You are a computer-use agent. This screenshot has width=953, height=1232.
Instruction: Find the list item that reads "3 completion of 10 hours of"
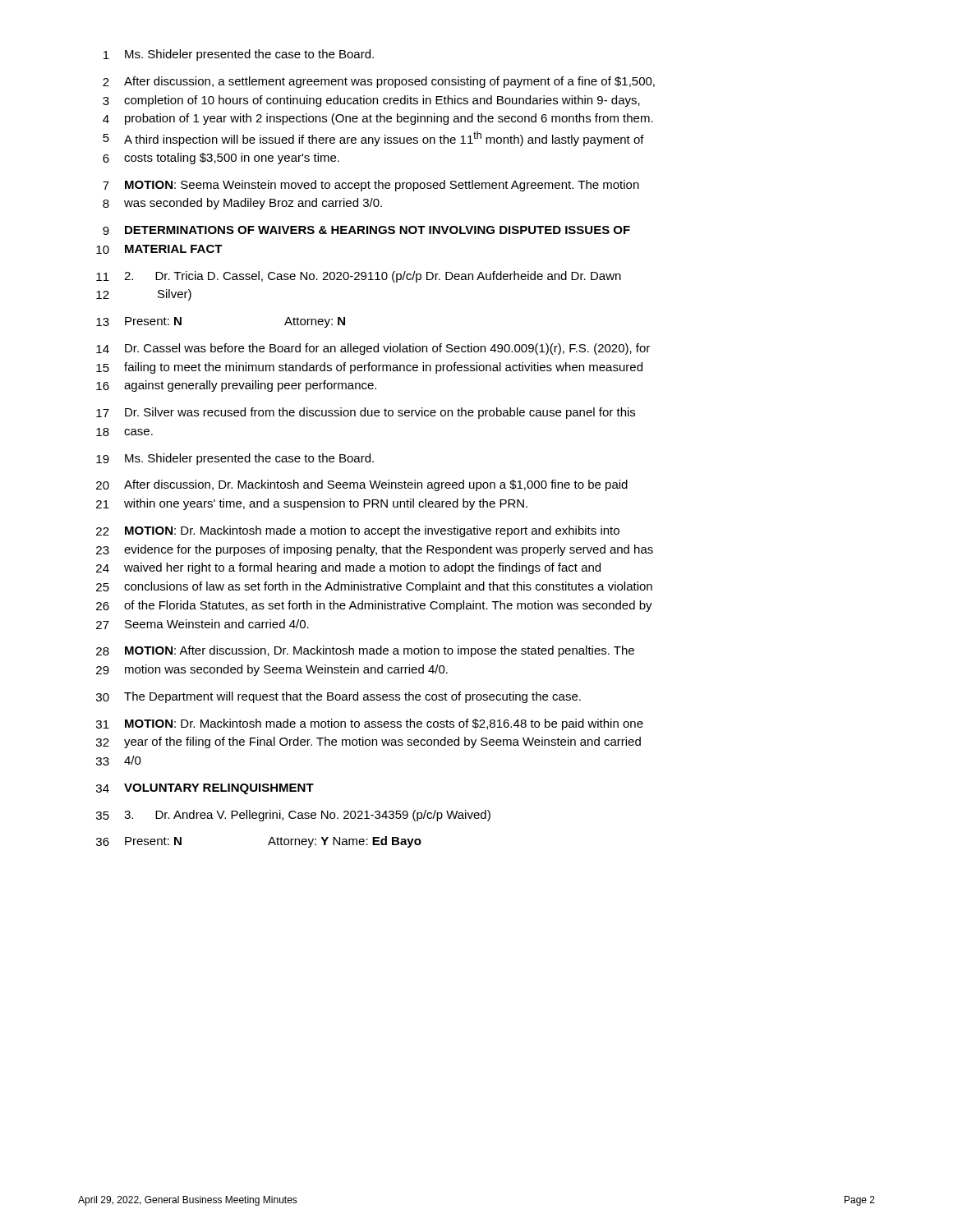(x=476, y=100)
